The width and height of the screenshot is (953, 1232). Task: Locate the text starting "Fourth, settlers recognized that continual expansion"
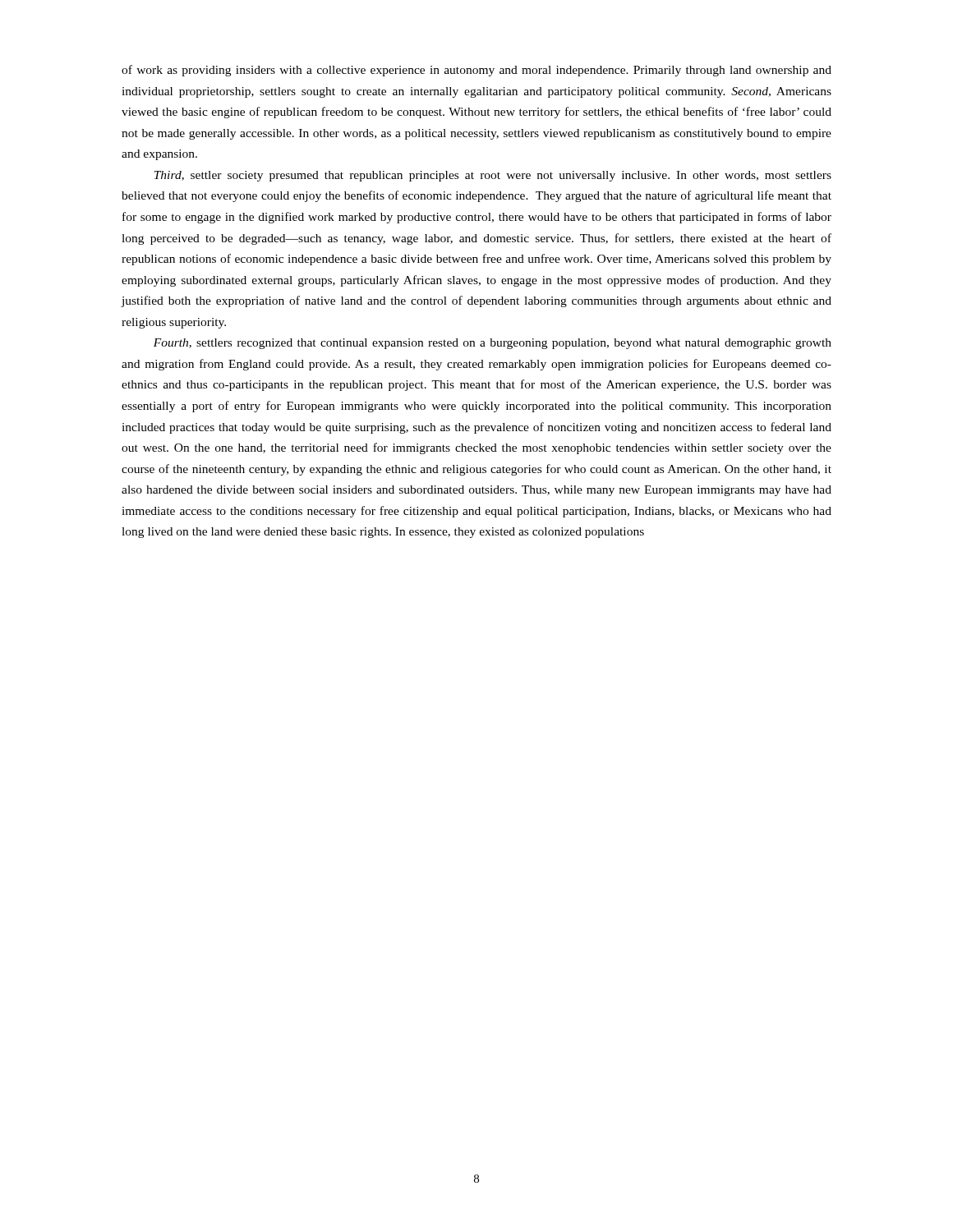[x=476, y=437]
